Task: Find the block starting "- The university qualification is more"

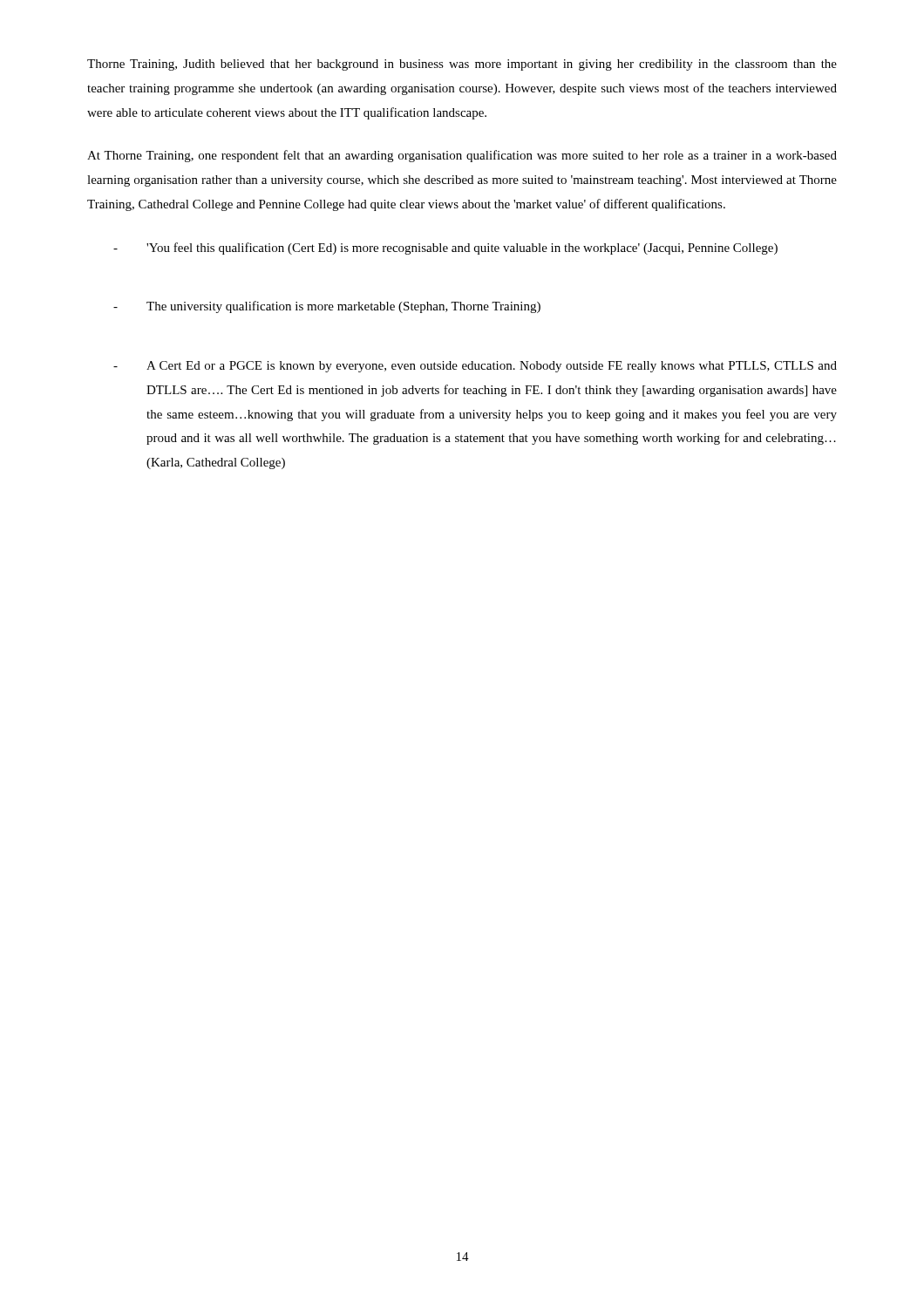Action: pyautogui.click(x=475, y=307)
